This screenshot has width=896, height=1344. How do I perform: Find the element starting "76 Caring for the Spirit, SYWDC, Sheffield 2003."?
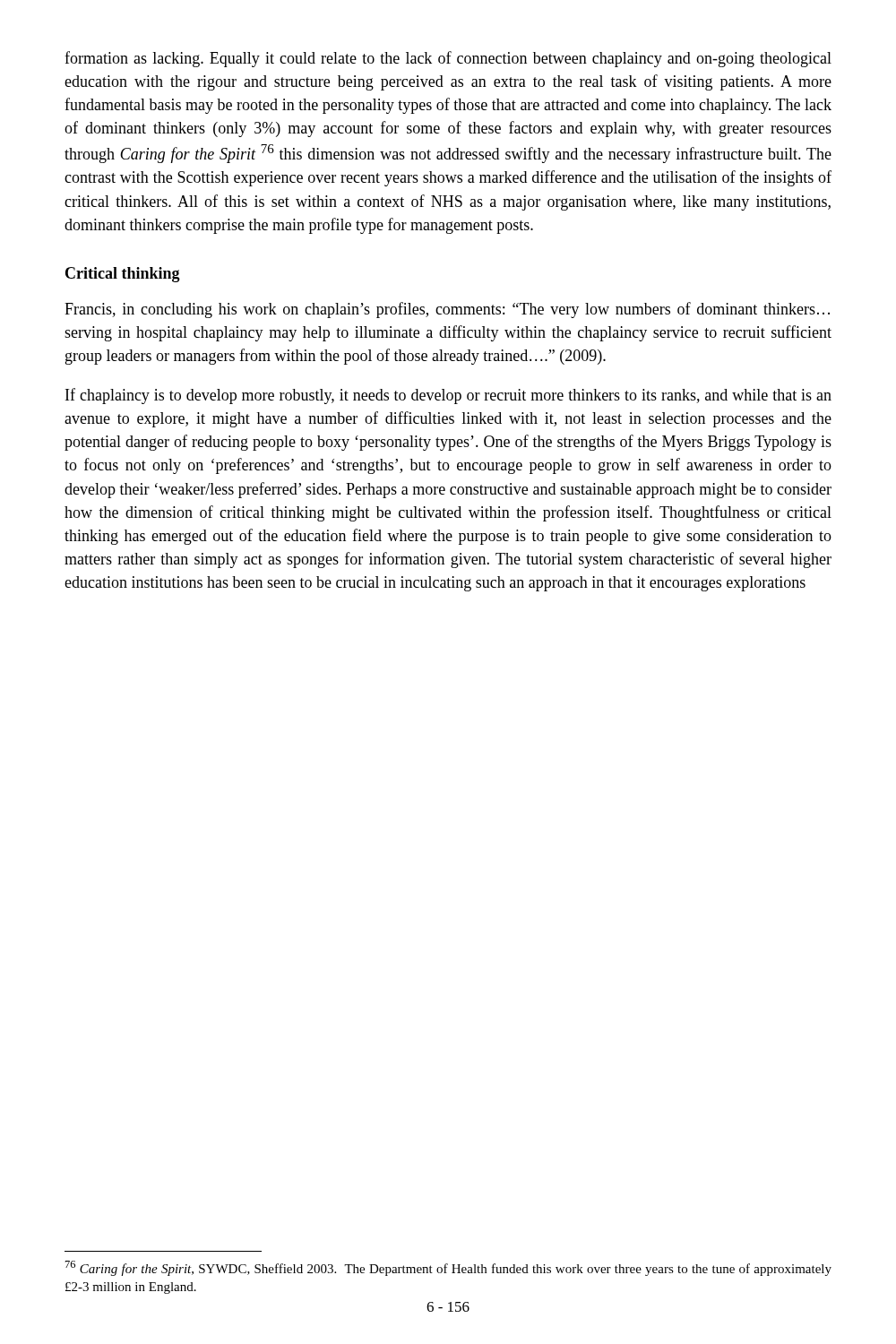448,1276
